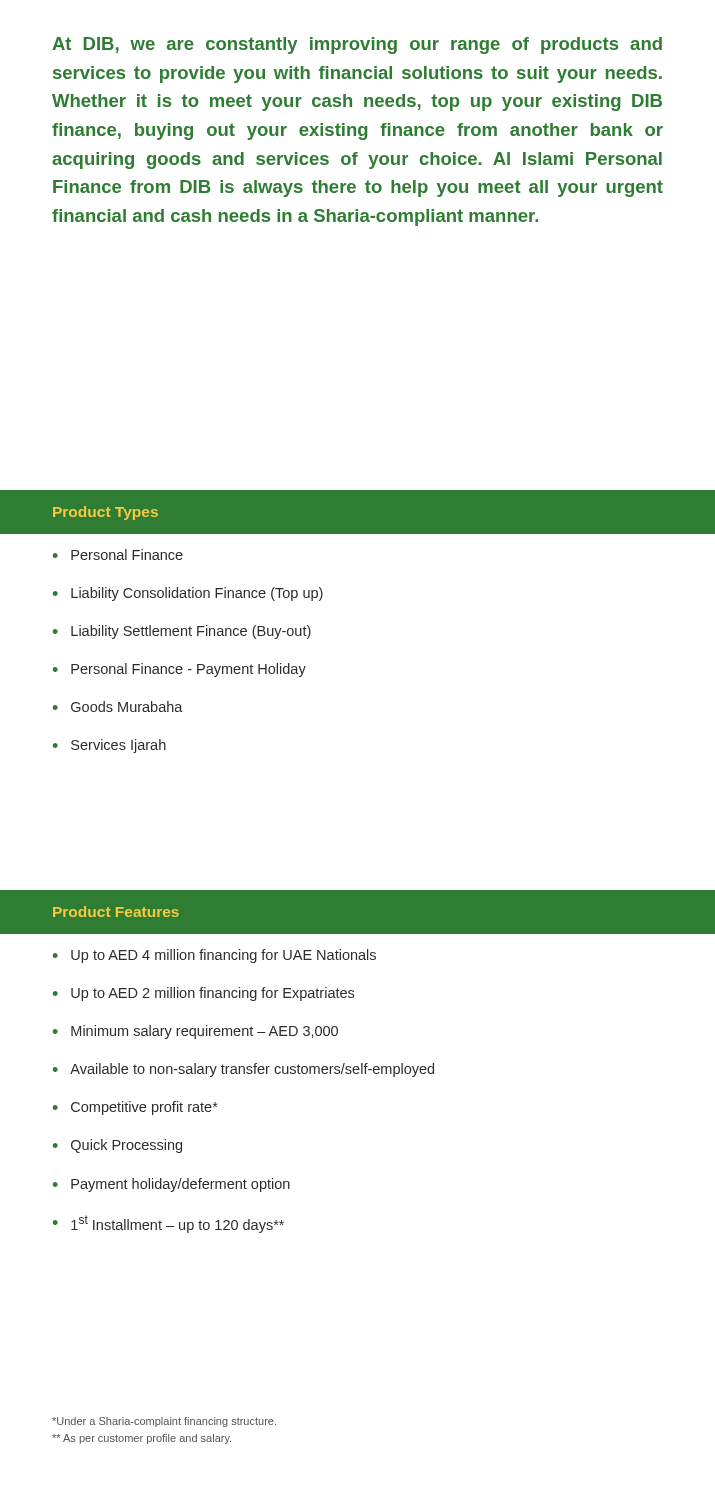The width and height of the screenshot is (715, 1500).
Task: Navigate to the block starting "• Personal Finance - Payment Holiday"
Action: click(x=179, y=671)
